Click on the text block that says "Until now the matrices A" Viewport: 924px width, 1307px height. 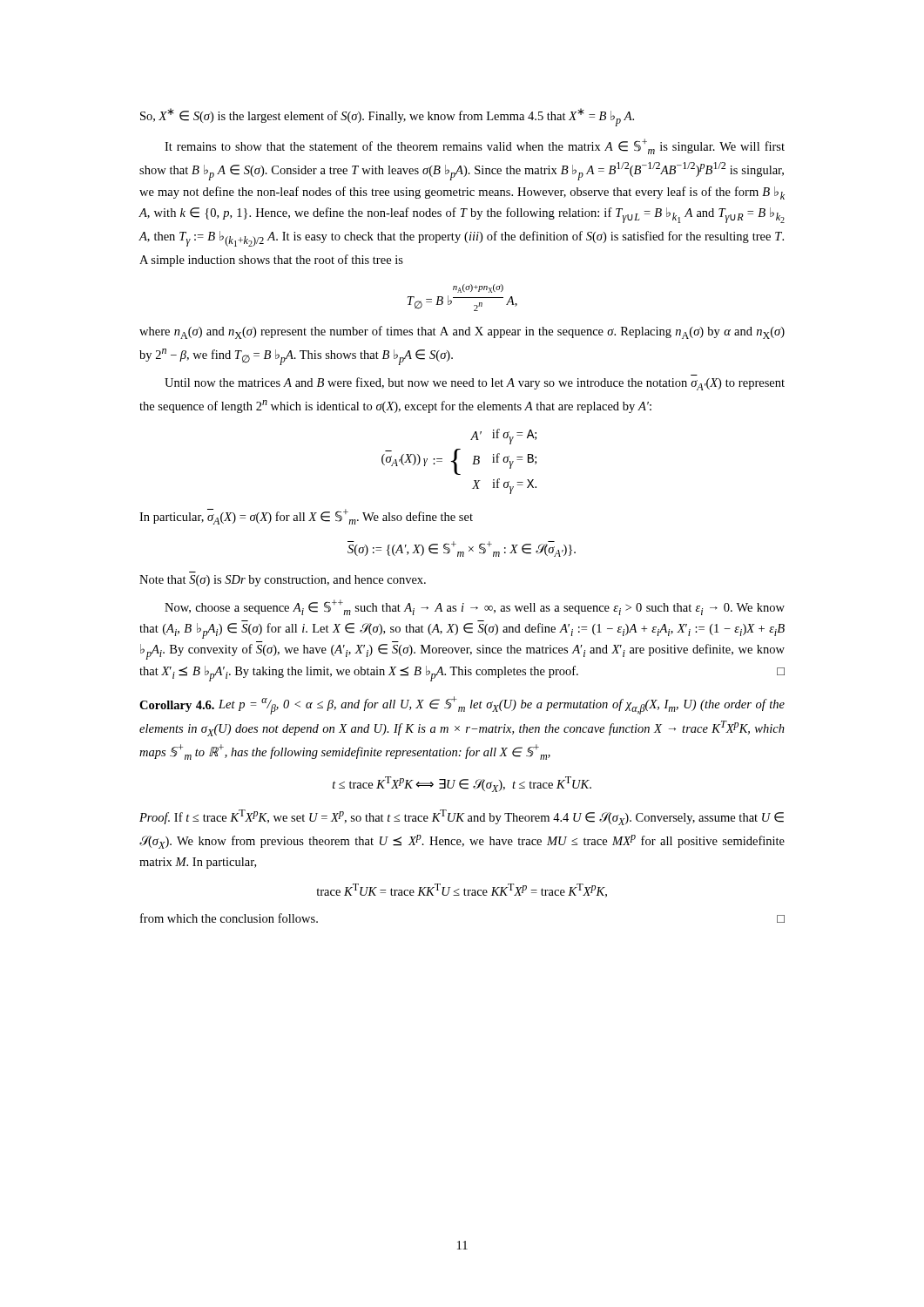[x=462, y=395]
